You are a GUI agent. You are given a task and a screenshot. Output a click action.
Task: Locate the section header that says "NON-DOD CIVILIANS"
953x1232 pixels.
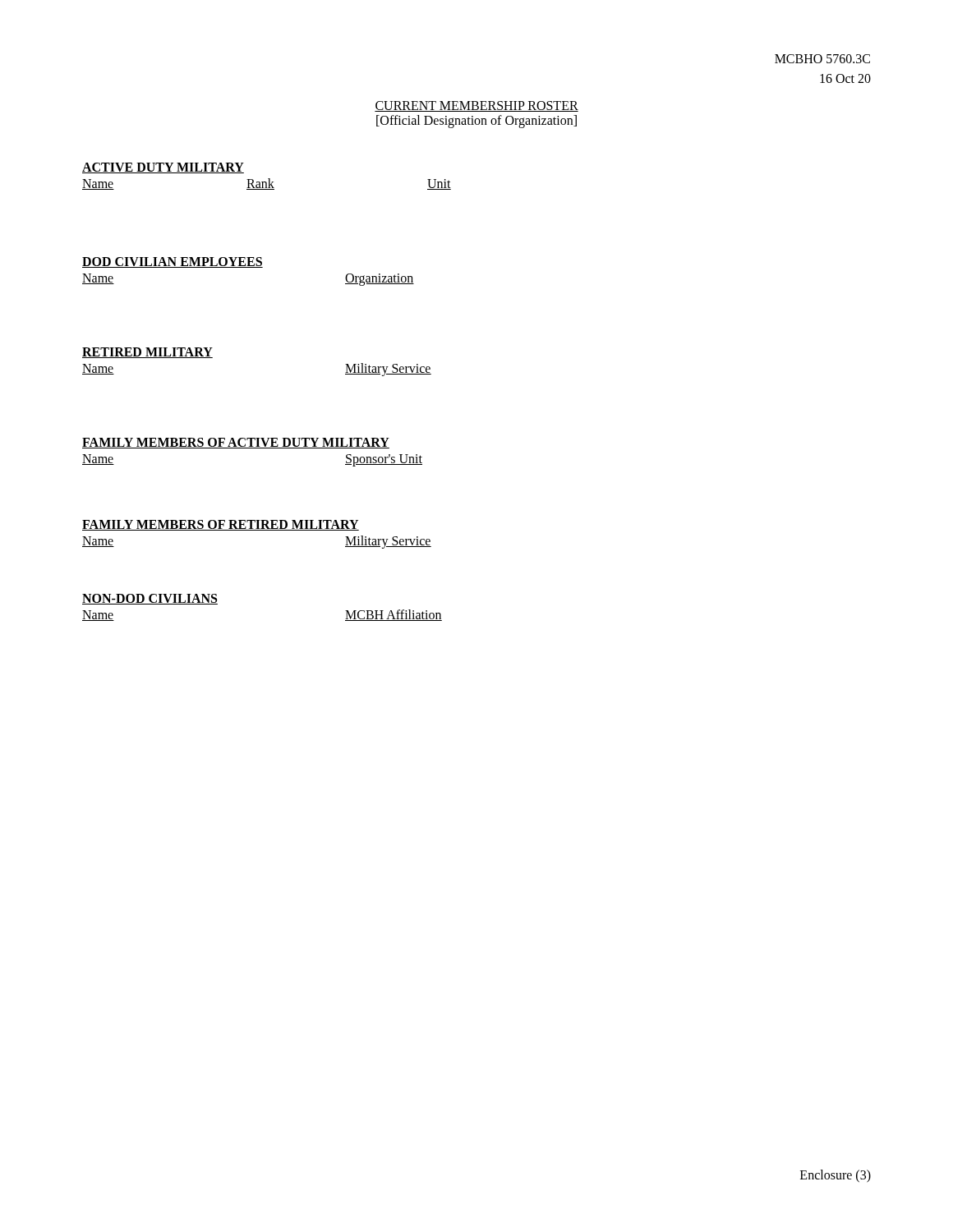pos(150,598)
